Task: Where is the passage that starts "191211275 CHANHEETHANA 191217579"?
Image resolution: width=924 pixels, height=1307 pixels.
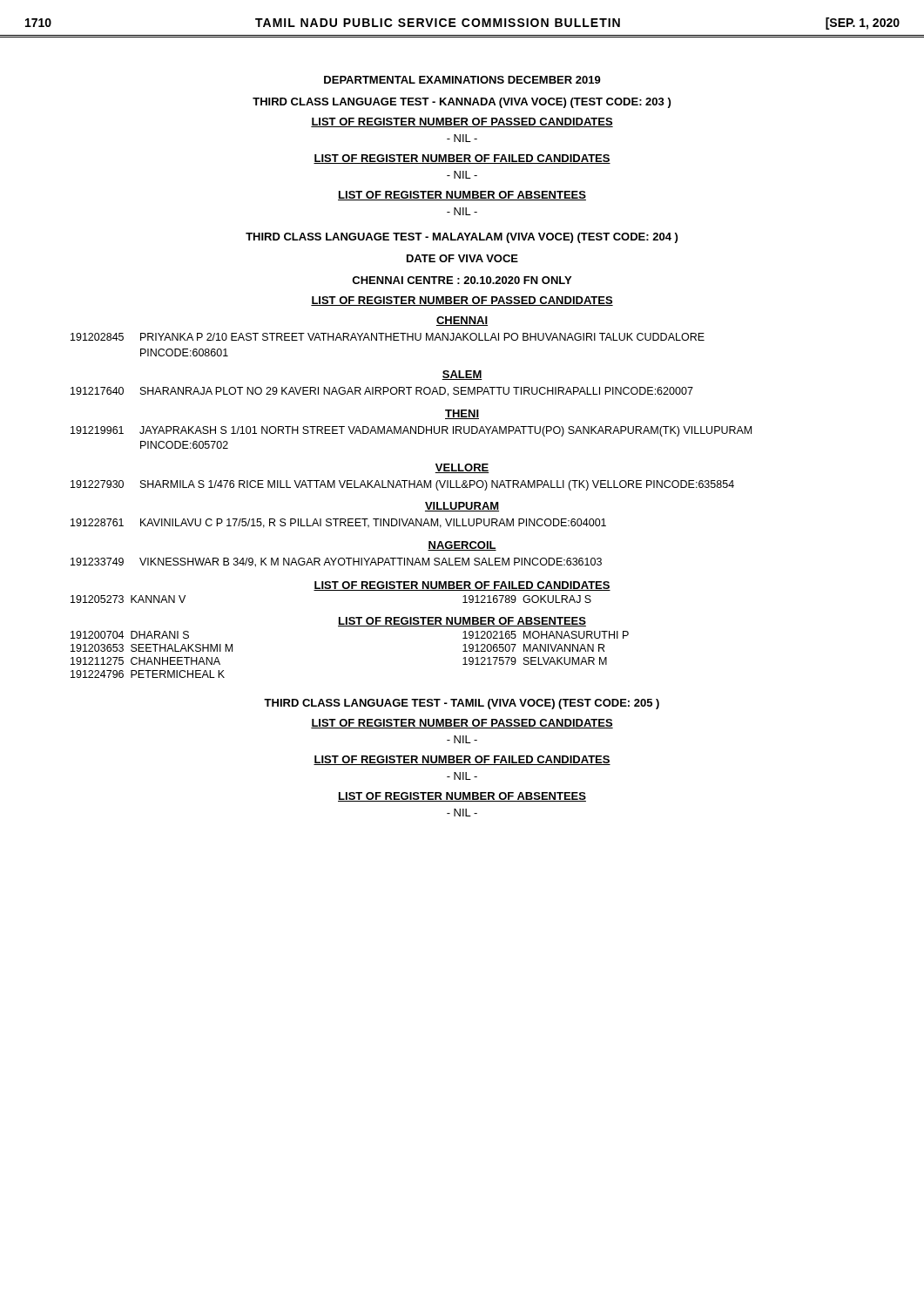Action: pyautogui.click(x=462, y=661)
